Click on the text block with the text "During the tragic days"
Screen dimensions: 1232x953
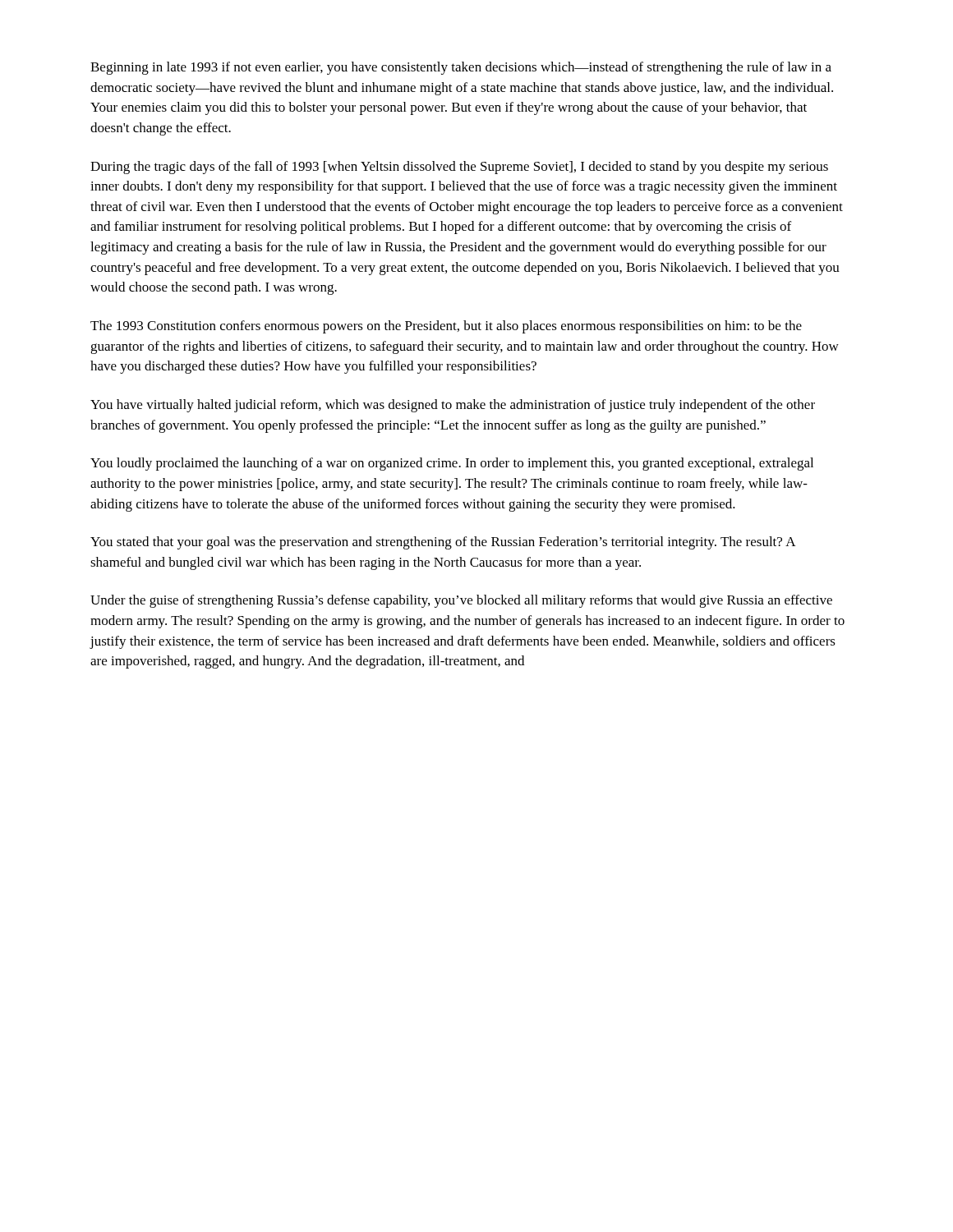coord(467,227)
